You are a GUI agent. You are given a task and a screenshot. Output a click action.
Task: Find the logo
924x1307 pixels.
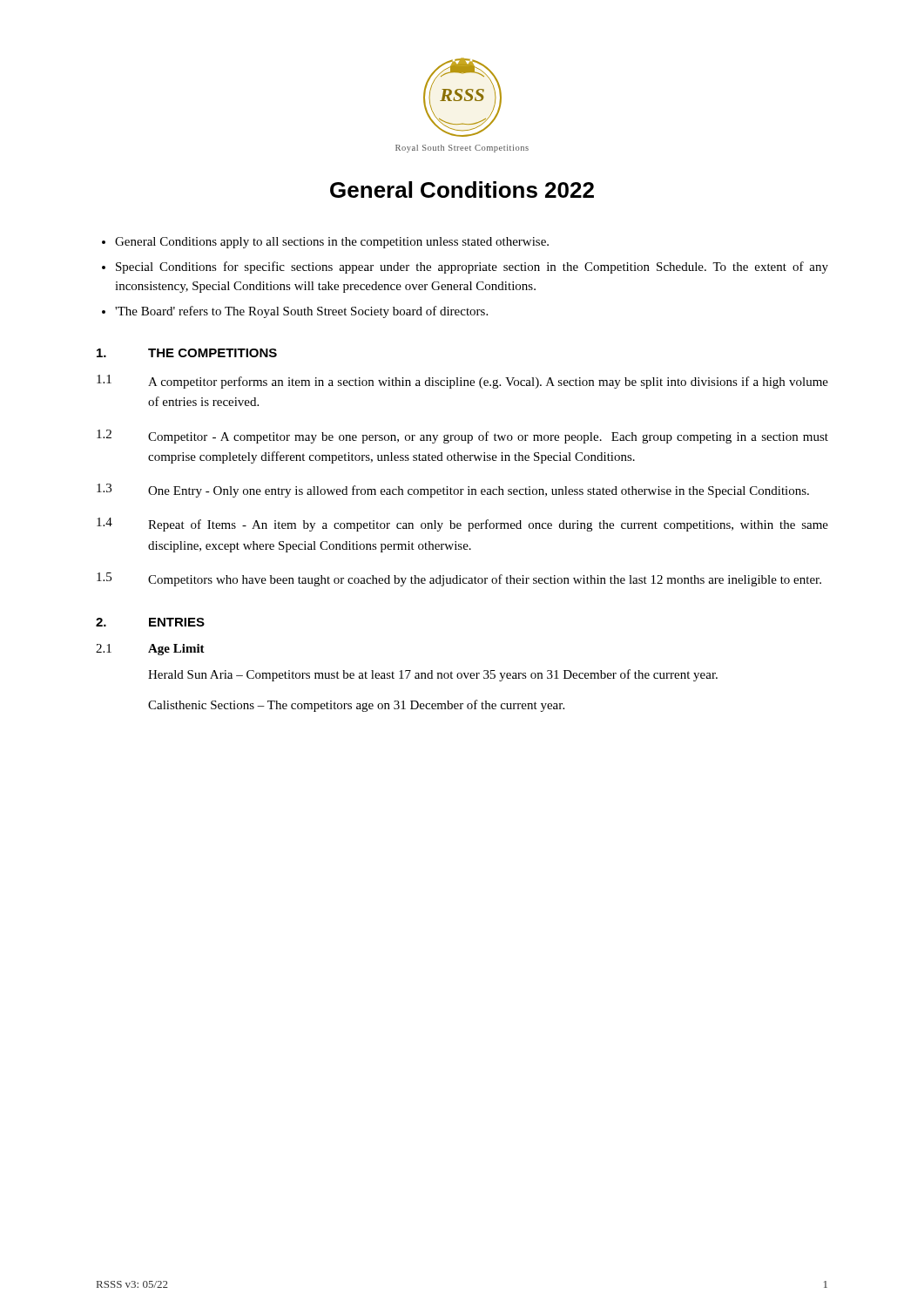point(462,102)
